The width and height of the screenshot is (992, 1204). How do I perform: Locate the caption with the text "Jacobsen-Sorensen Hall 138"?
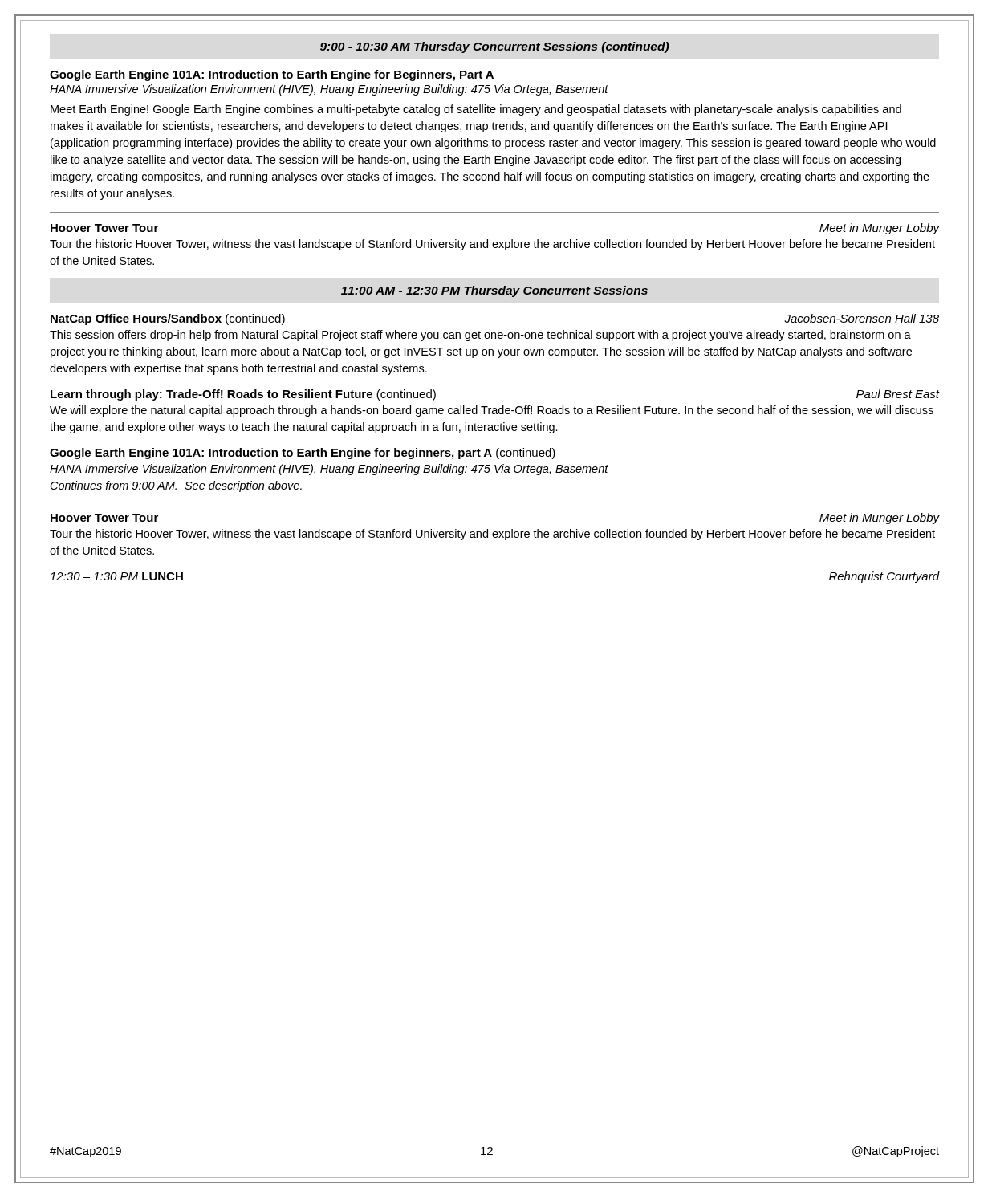pyautogui.click(x=862, y=318)
